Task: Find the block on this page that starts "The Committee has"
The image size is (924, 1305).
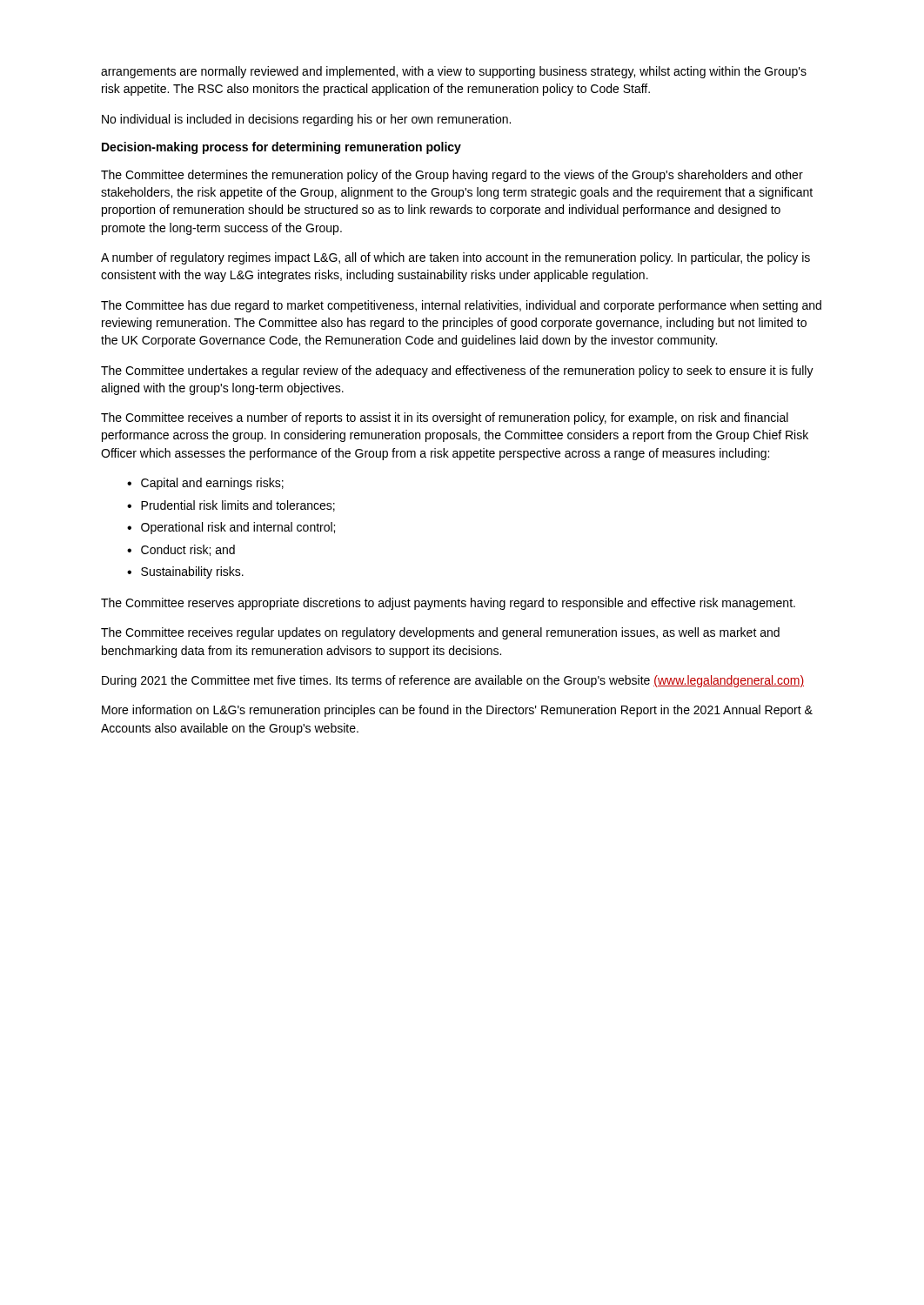Action: point(461,323)
